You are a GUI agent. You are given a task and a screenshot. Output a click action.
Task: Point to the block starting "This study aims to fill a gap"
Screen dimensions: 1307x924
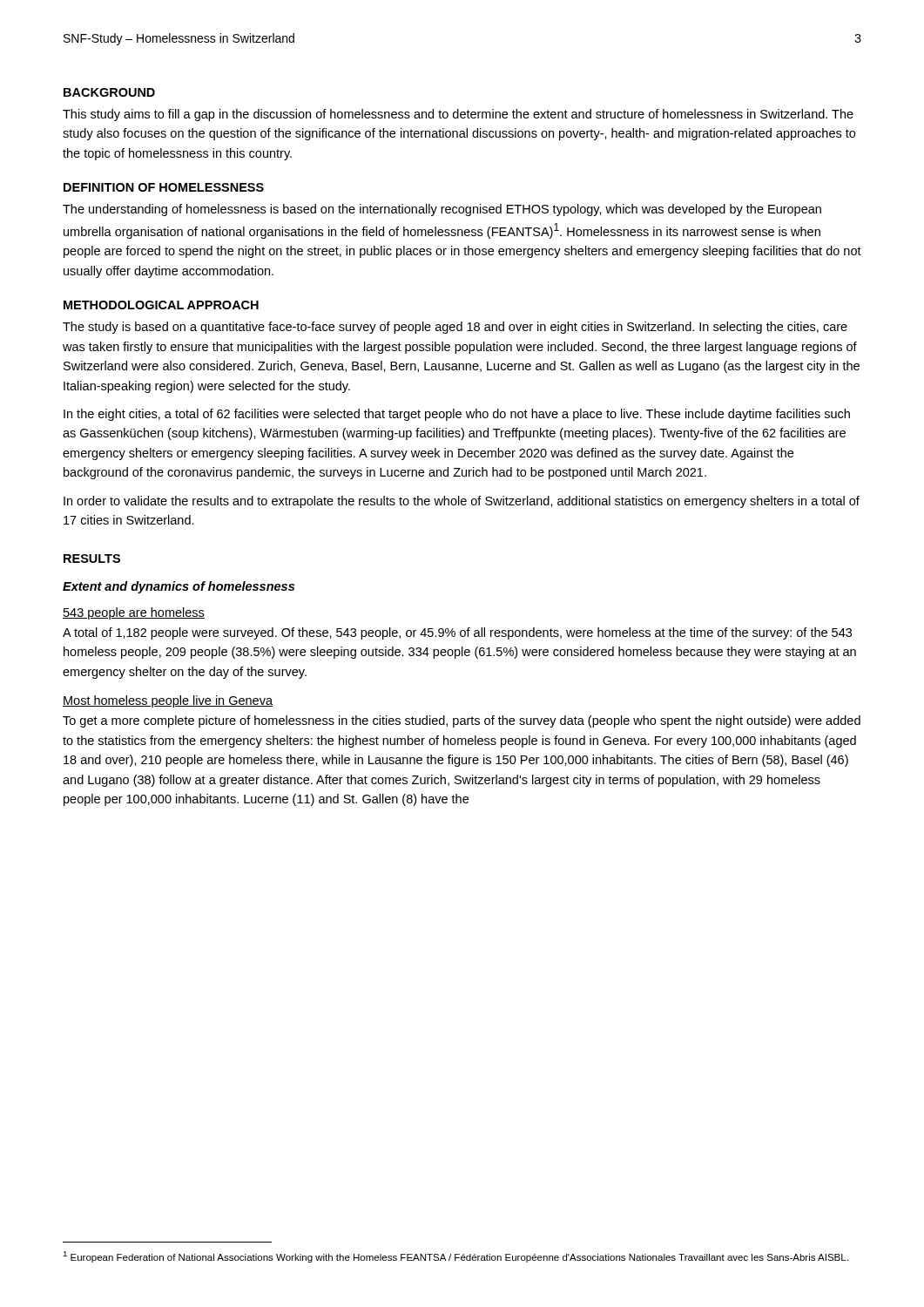pyautogui.click(x=462, y=134)
